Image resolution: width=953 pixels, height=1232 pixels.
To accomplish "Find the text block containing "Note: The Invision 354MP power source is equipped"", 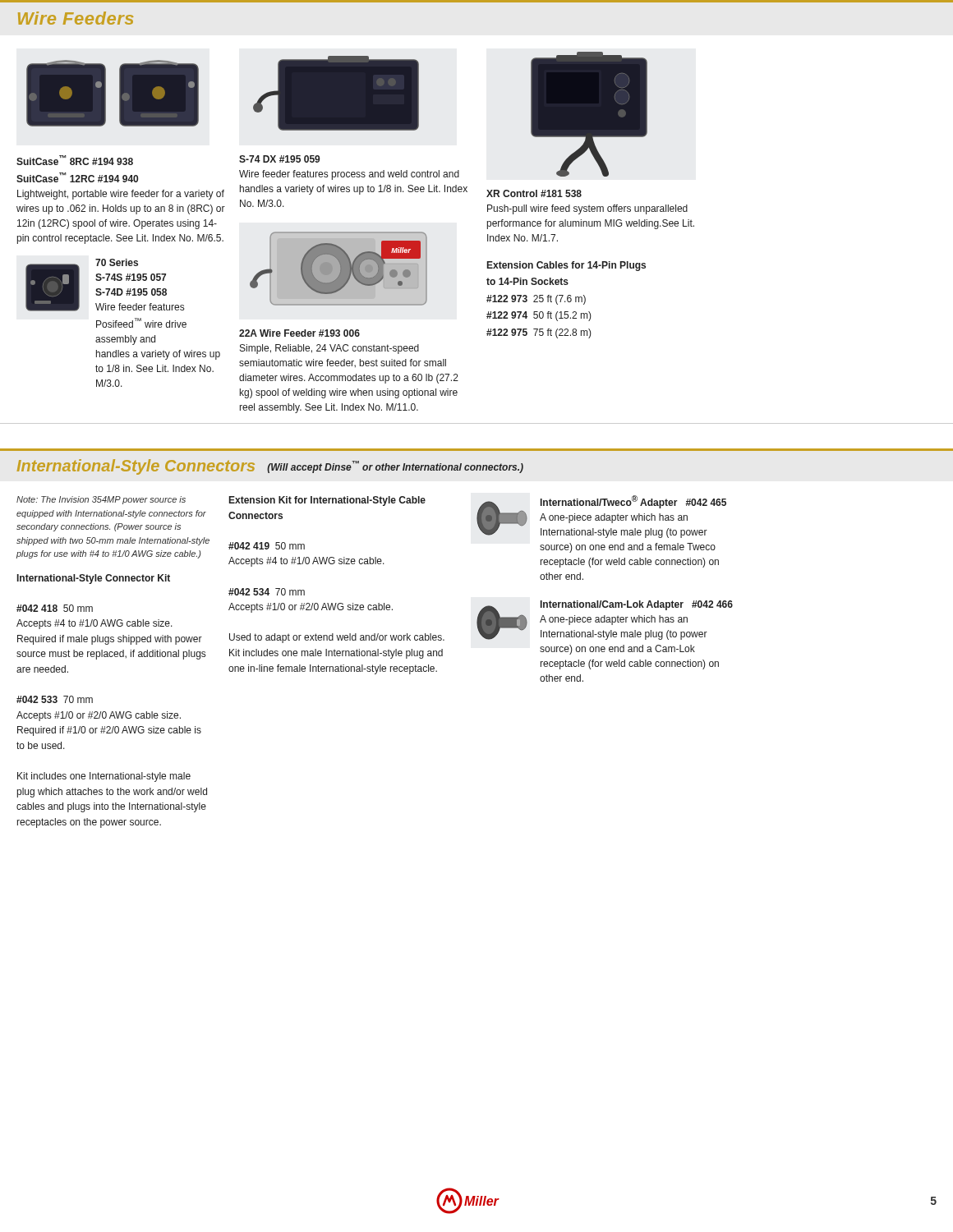I will [113, 526].
